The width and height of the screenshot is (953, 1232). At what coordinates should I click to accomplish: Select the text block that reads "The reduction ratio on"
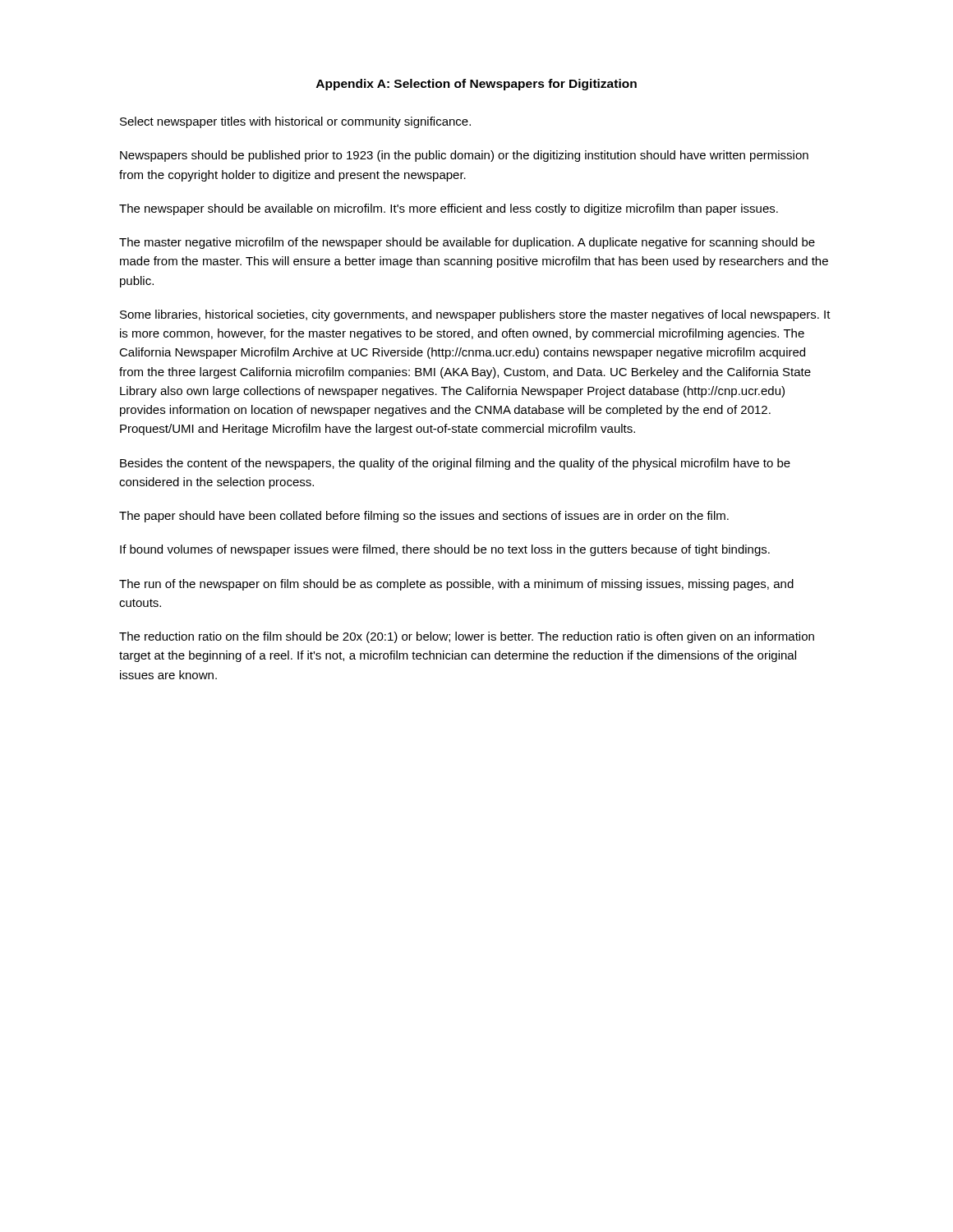pyautogui.click(x=467, y=655)
